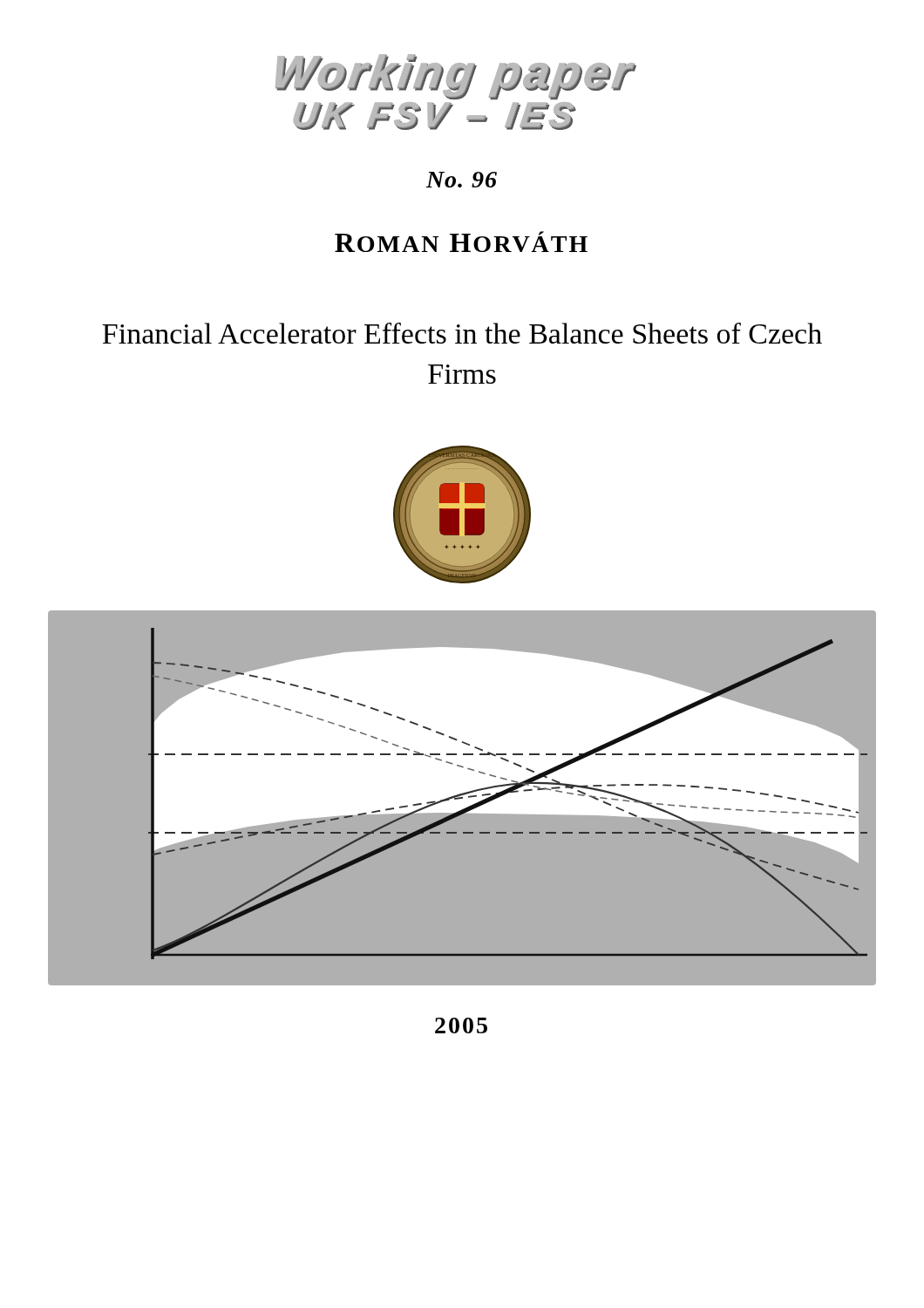924x1308 pixels.
Task: Select the region starting "No. 96"
Action: click(462, 179)
